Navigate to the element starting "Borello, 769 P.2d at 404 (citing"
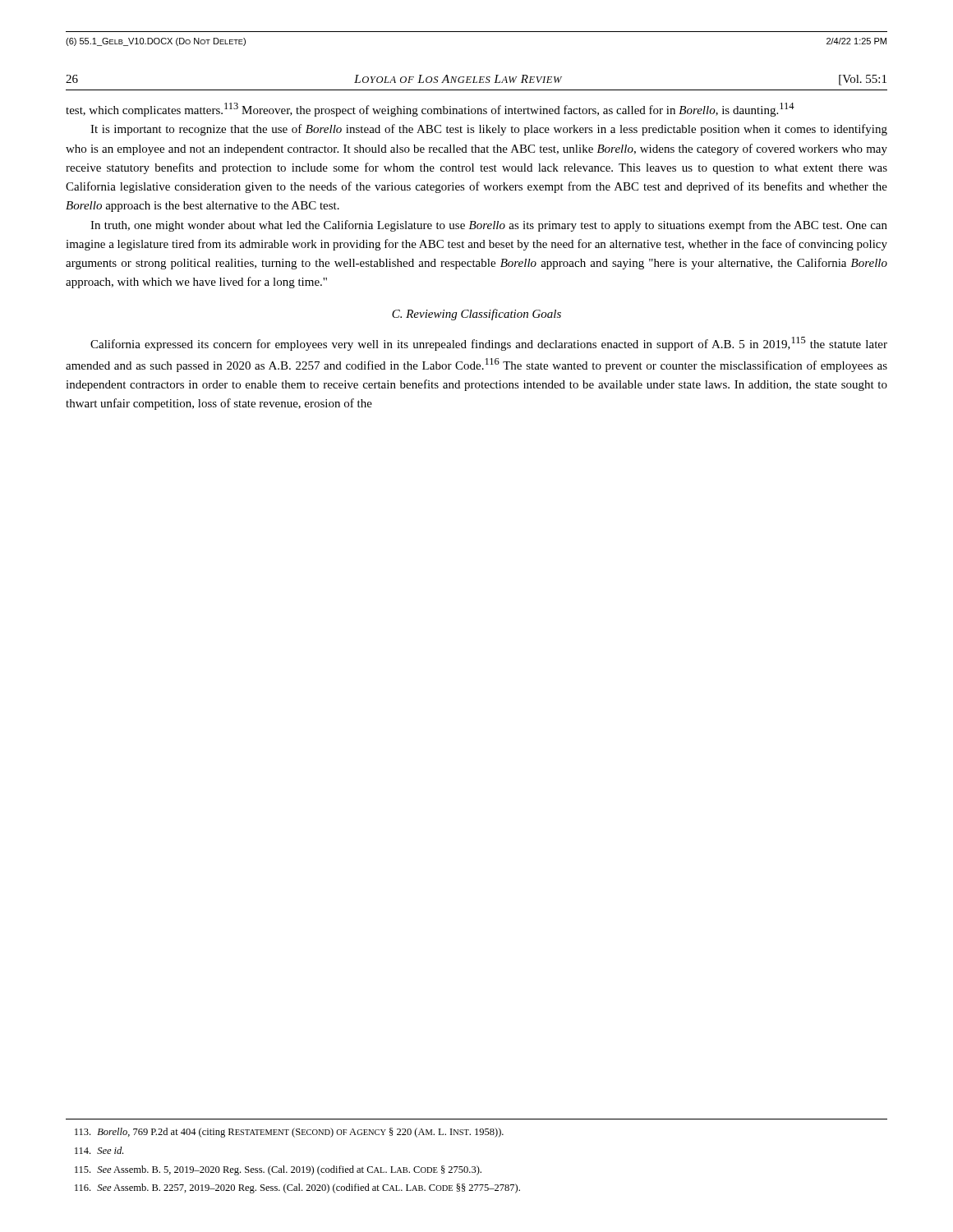 (x=285, y=1132)
